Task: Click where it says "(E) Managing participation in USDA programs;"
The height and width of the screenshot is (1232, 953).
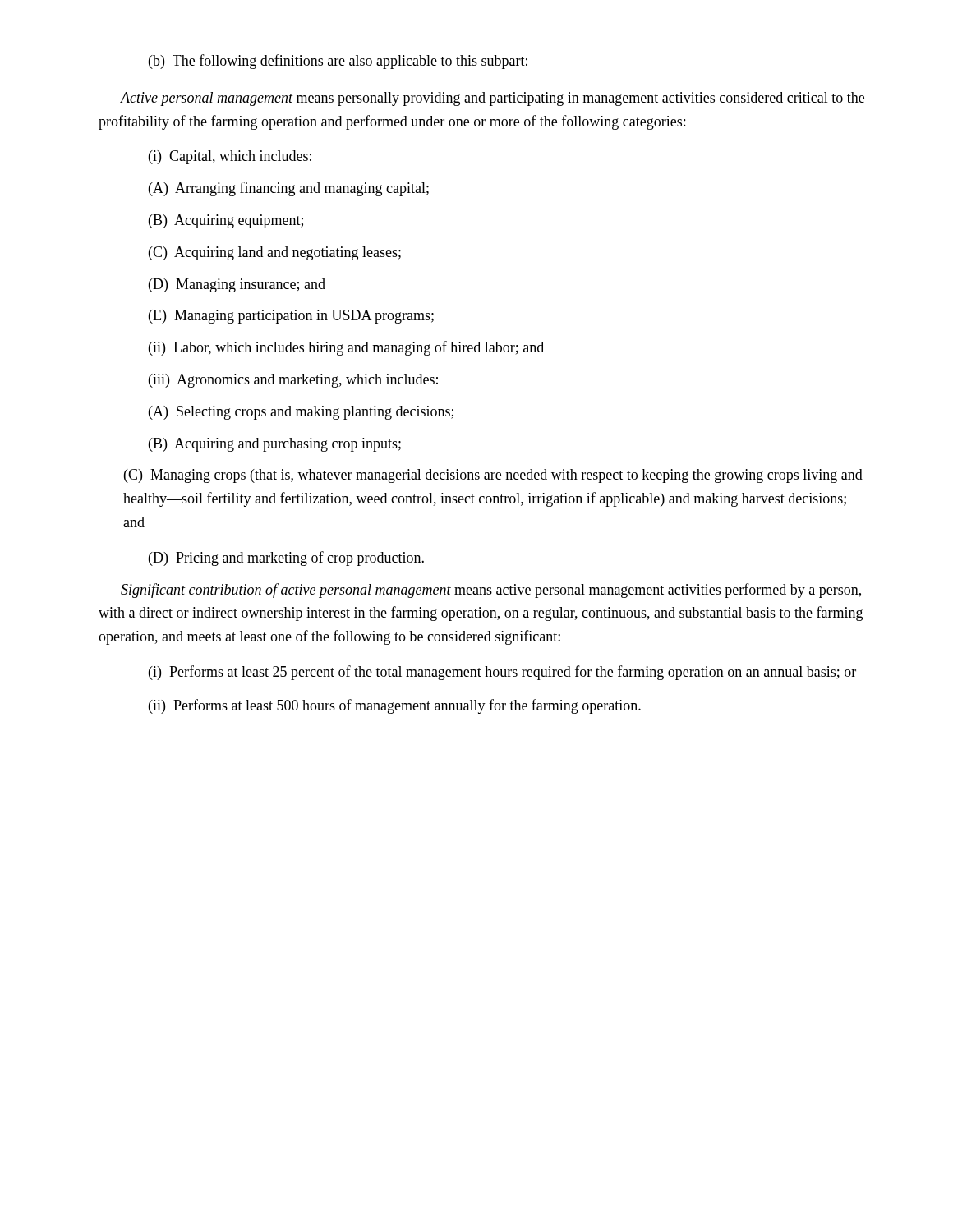Action: (291, 317)
